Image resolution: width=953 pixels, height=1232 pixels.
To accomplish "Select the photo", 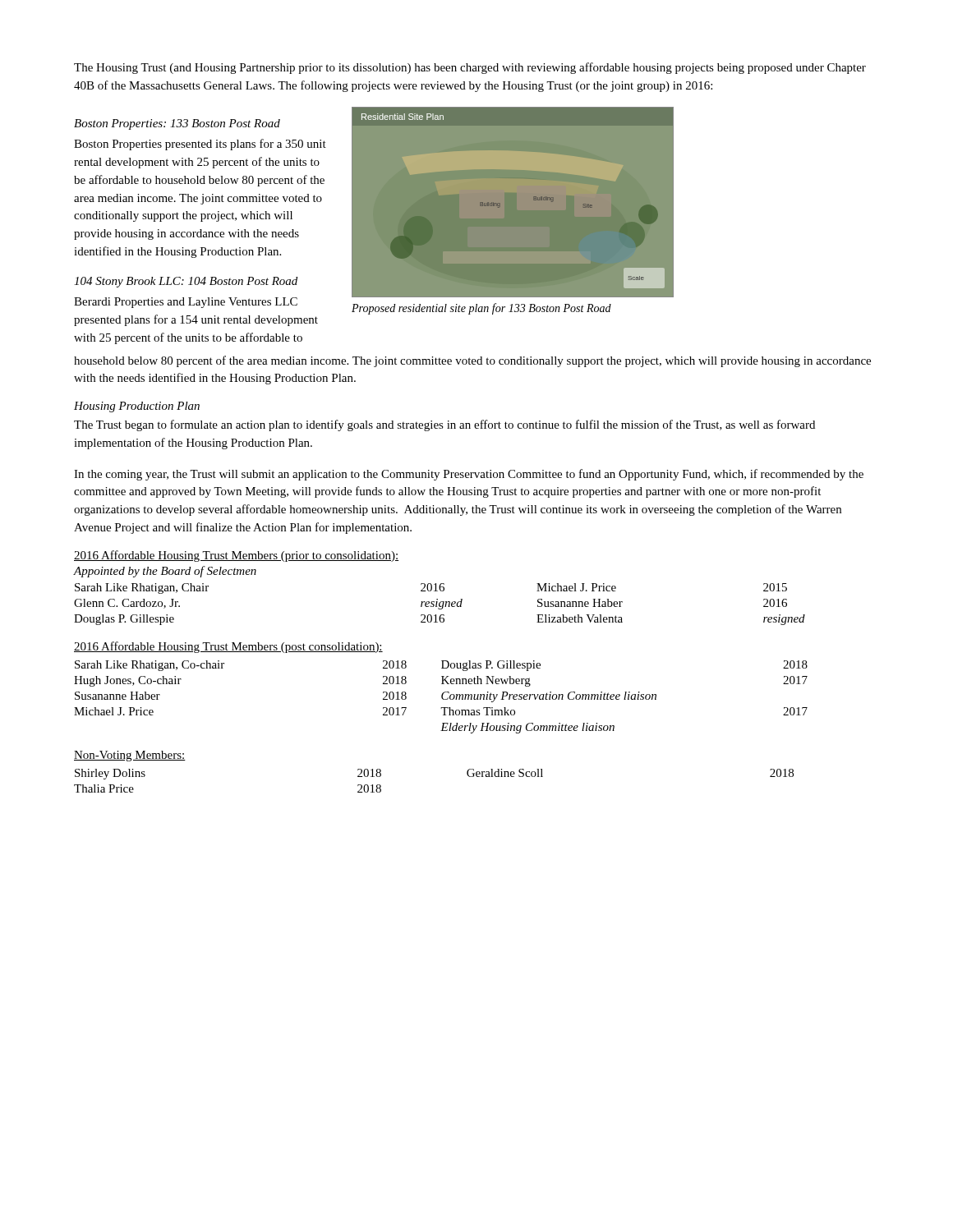I will tap(513, 202).
